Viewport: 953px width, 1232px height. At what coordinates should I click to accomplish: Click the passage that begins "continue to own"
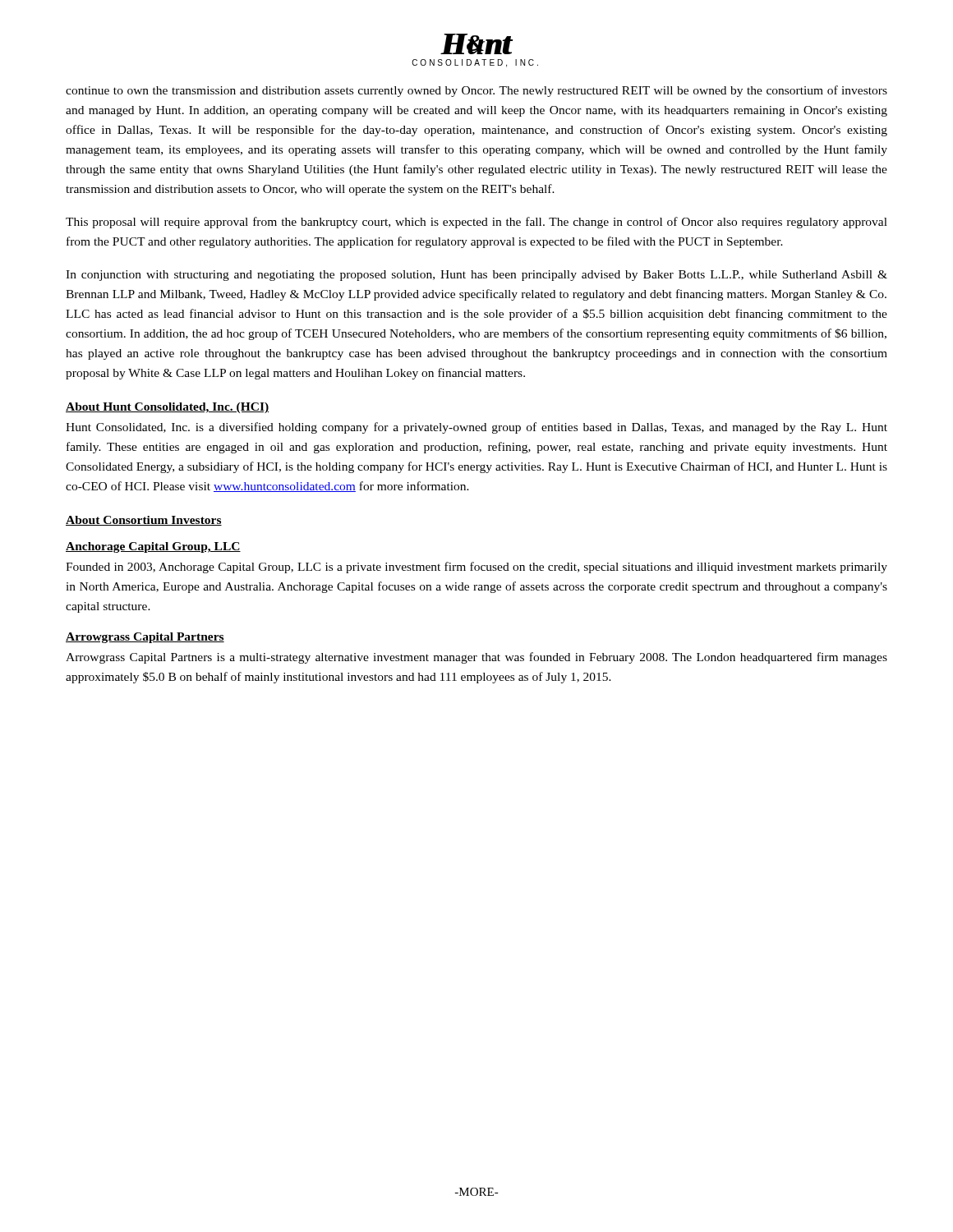[x=476, y=140]
